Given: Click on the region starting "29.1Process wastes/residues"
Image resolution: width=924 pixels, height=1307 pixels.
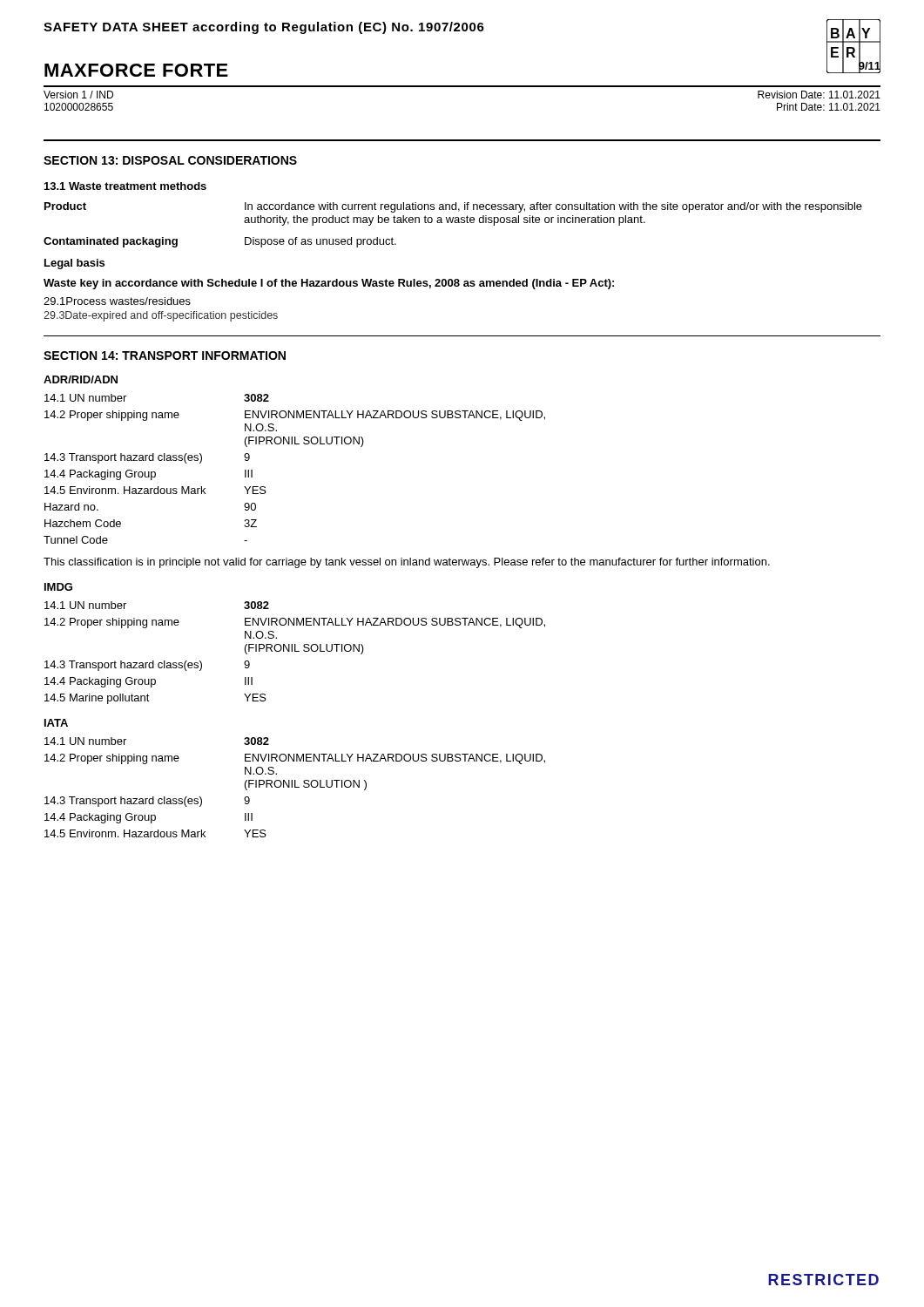Looking at the screenshot, I should (117, 301).
